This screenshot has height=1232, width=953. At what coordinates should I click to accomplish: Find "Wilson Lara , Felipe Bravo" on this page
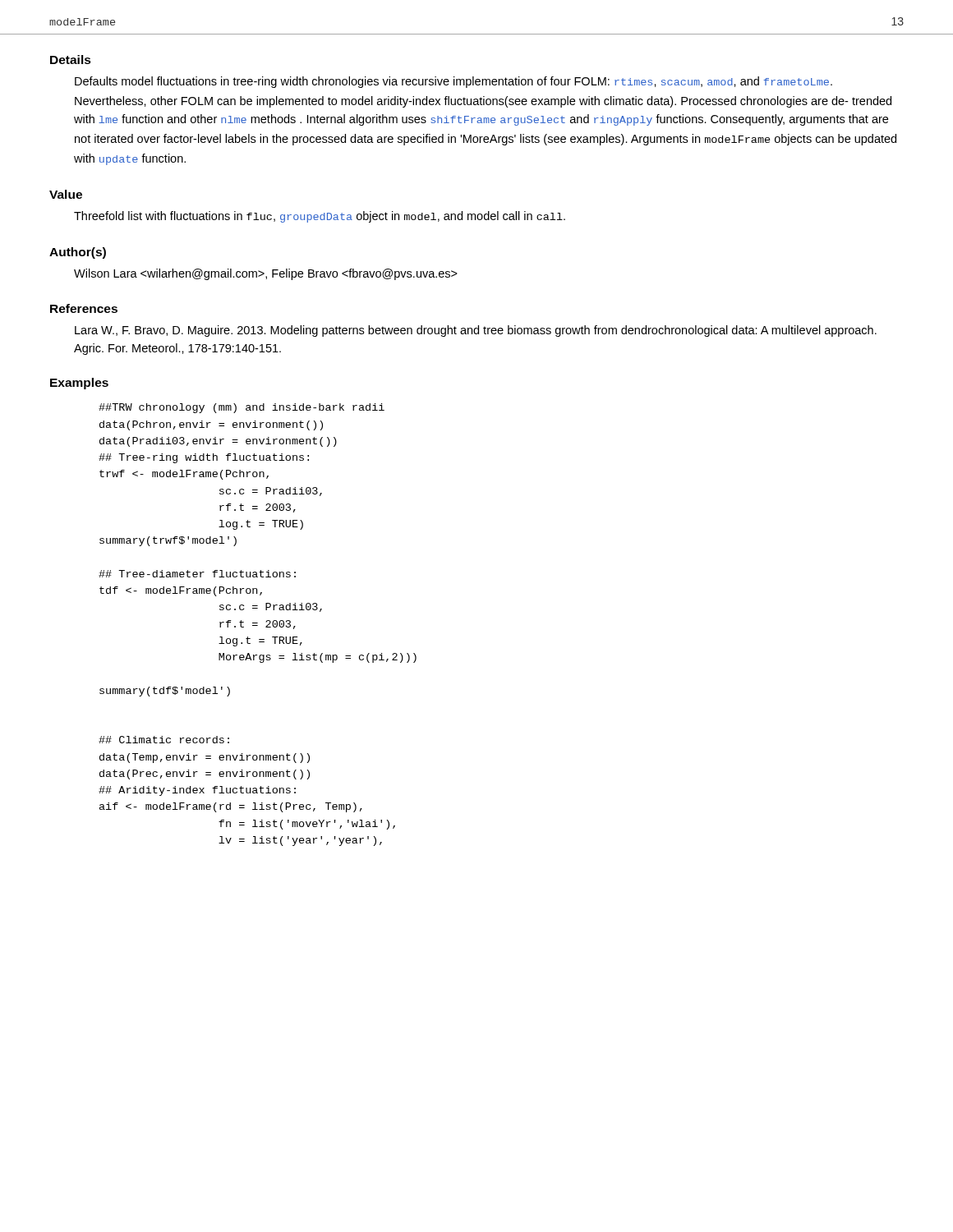[x=266, y=274]
